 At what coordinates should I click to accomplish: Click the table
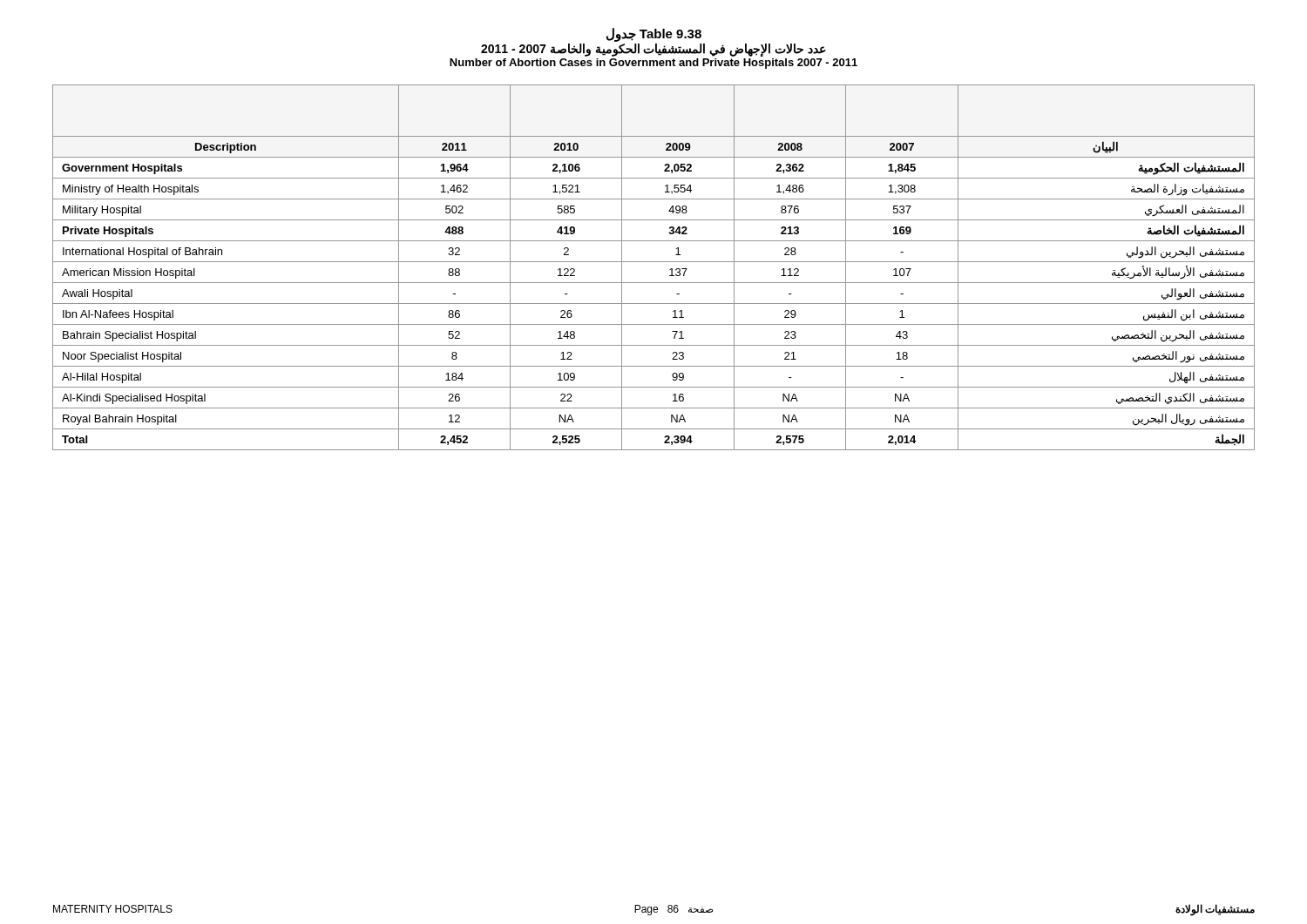[654, 267]
